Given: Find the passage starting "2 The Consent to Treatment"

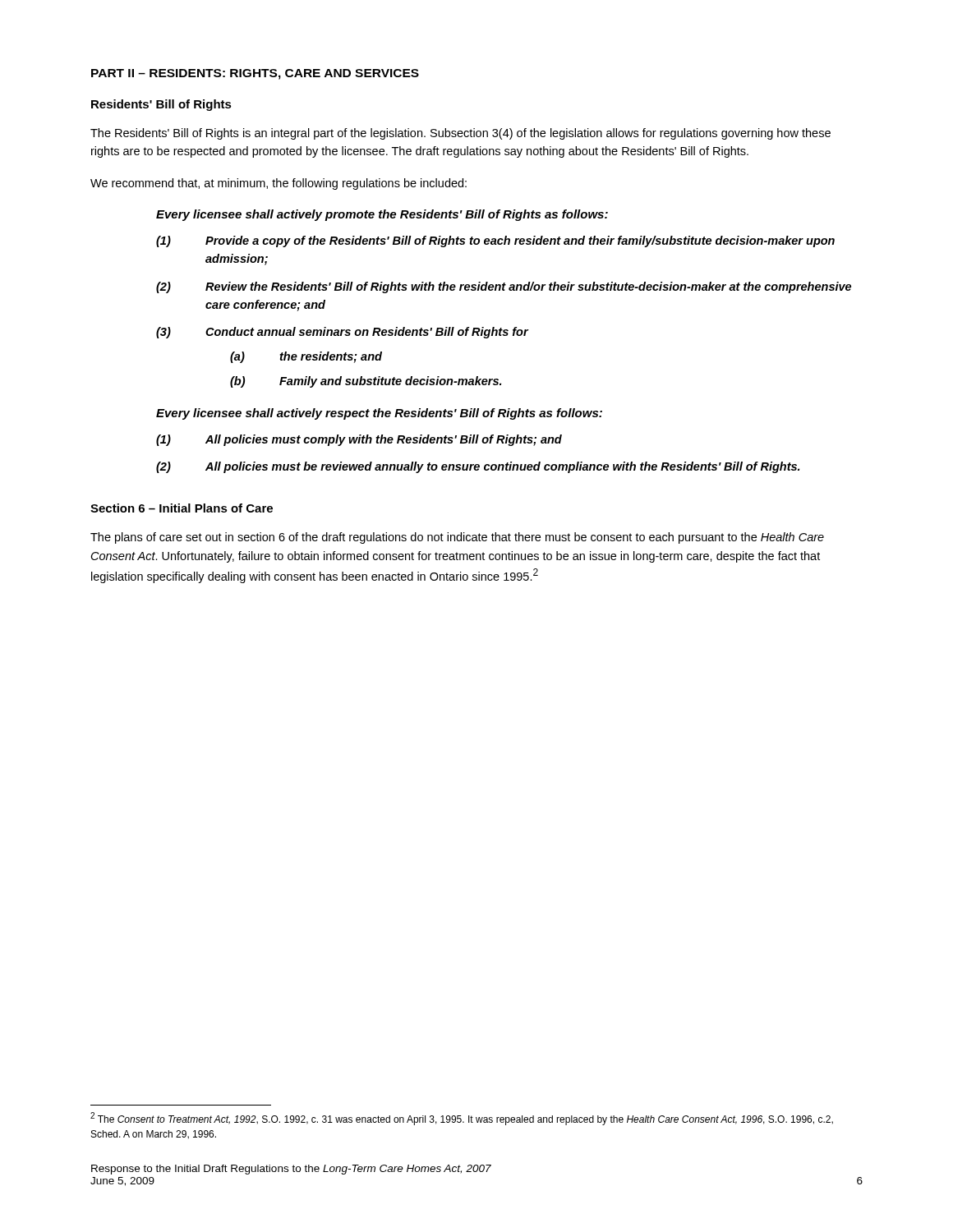Looking at the screenshot, I should 462,1126.
